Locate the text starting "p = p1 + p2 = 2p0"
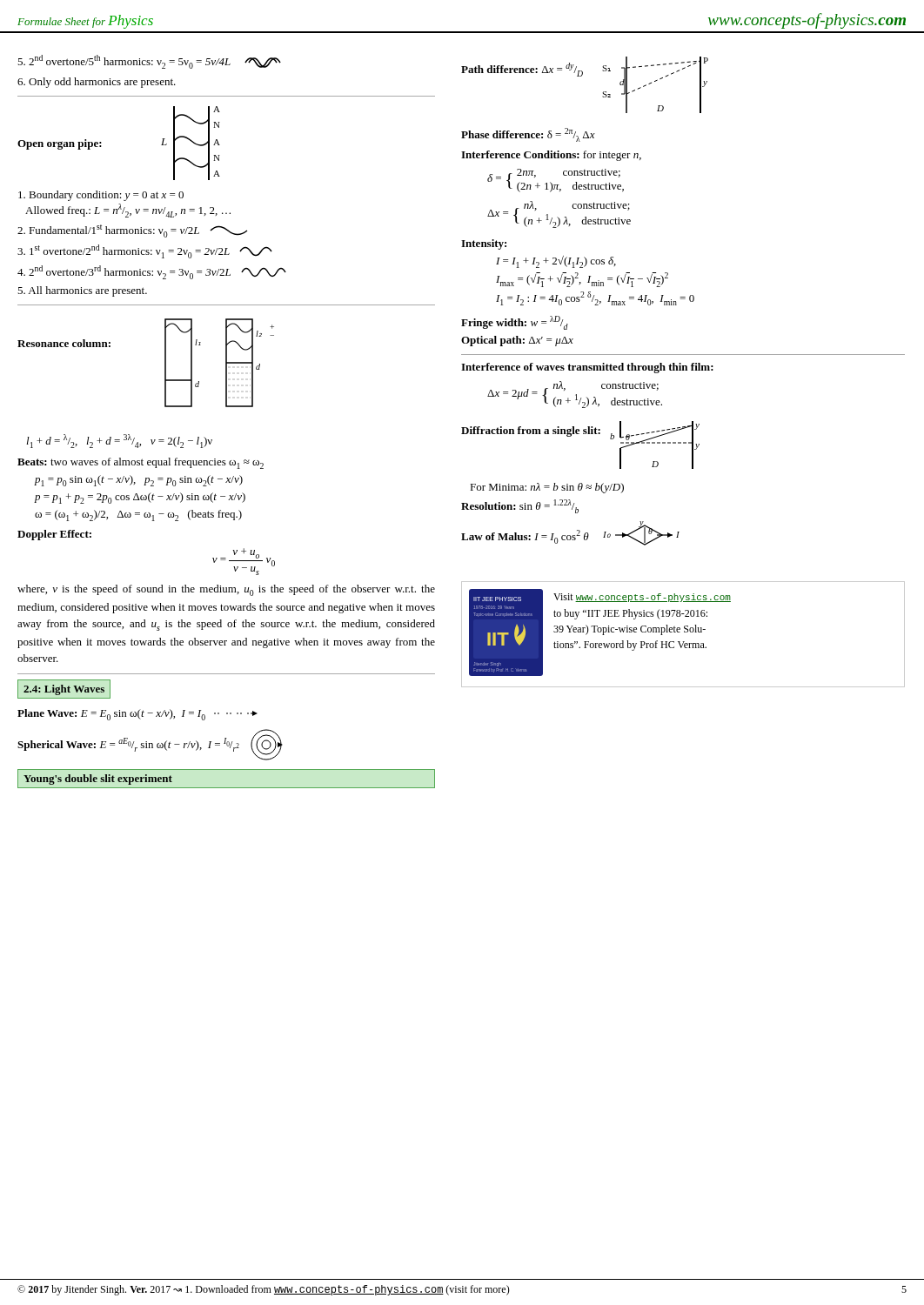This screenshot has width=924, height=1305. pyautogui.click(x=140, y=498)
